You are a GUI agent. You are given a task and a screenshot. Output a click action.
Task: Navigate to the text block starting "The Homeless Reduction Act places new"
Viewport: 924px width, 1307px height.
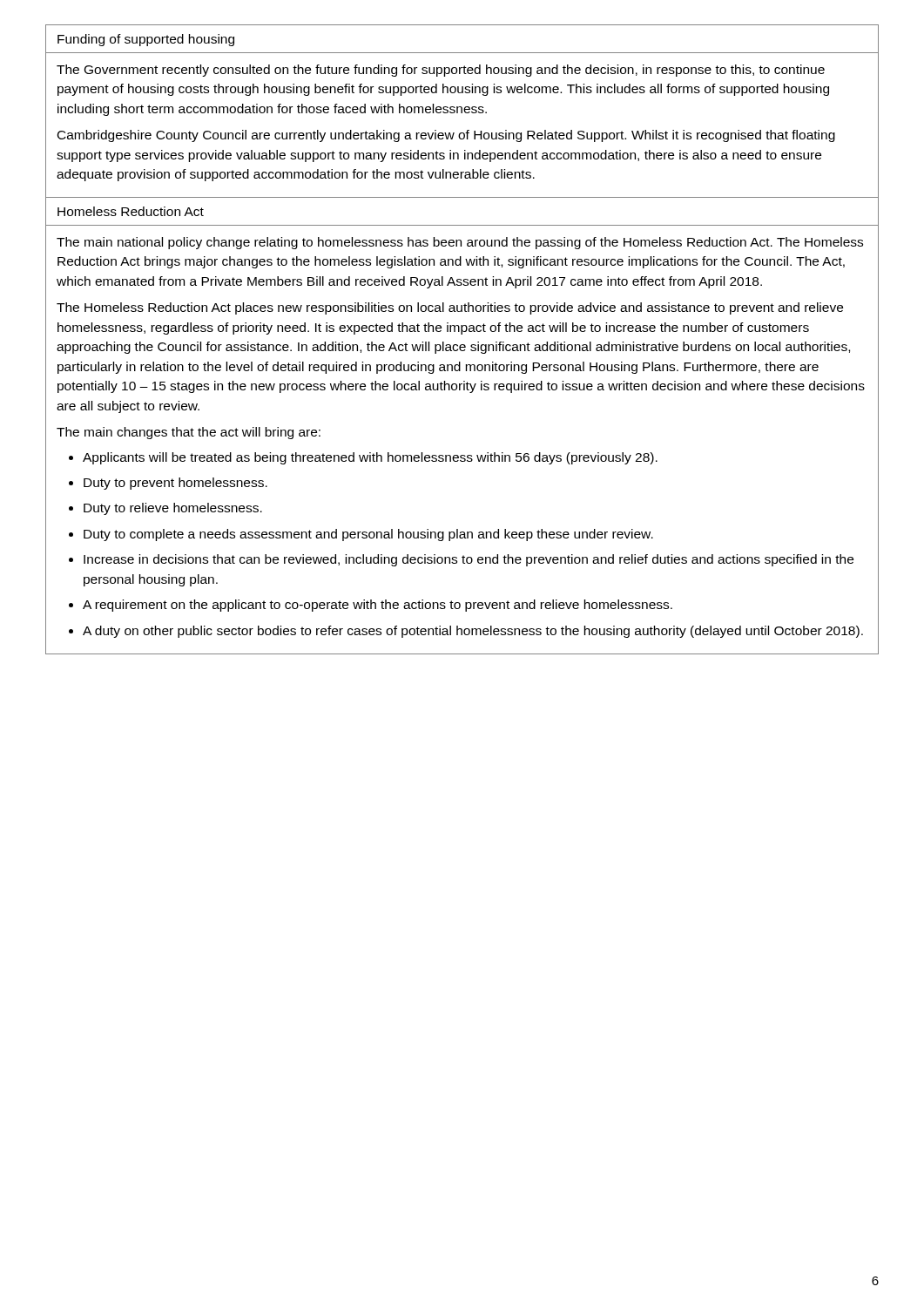pos(461,356)
